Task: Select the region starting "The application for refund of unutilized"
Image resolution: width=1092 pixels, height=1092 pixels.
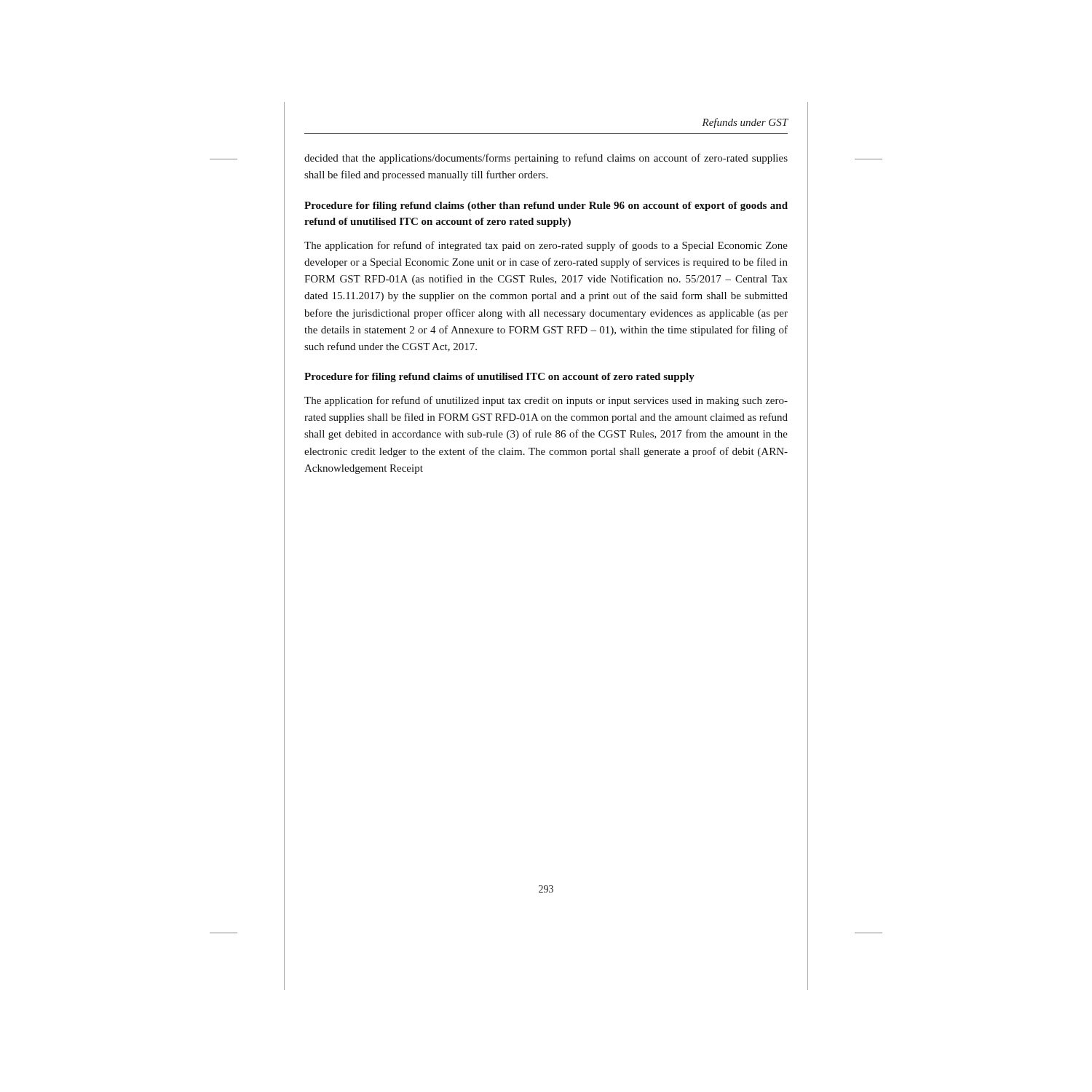Action: 546,434
